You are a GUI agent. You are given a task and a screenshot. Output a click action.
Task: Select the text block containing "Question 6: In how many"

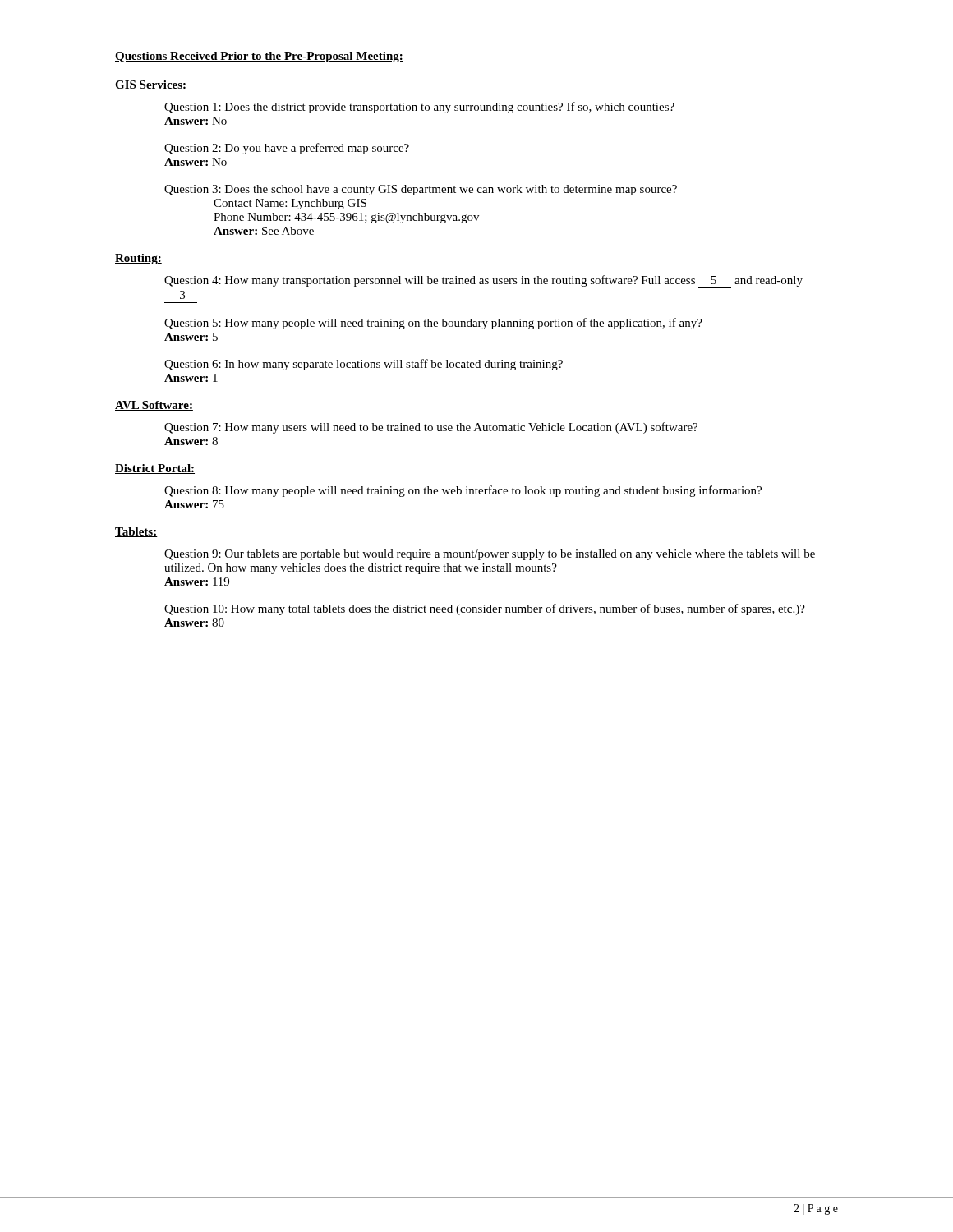(x=364, y=371)
